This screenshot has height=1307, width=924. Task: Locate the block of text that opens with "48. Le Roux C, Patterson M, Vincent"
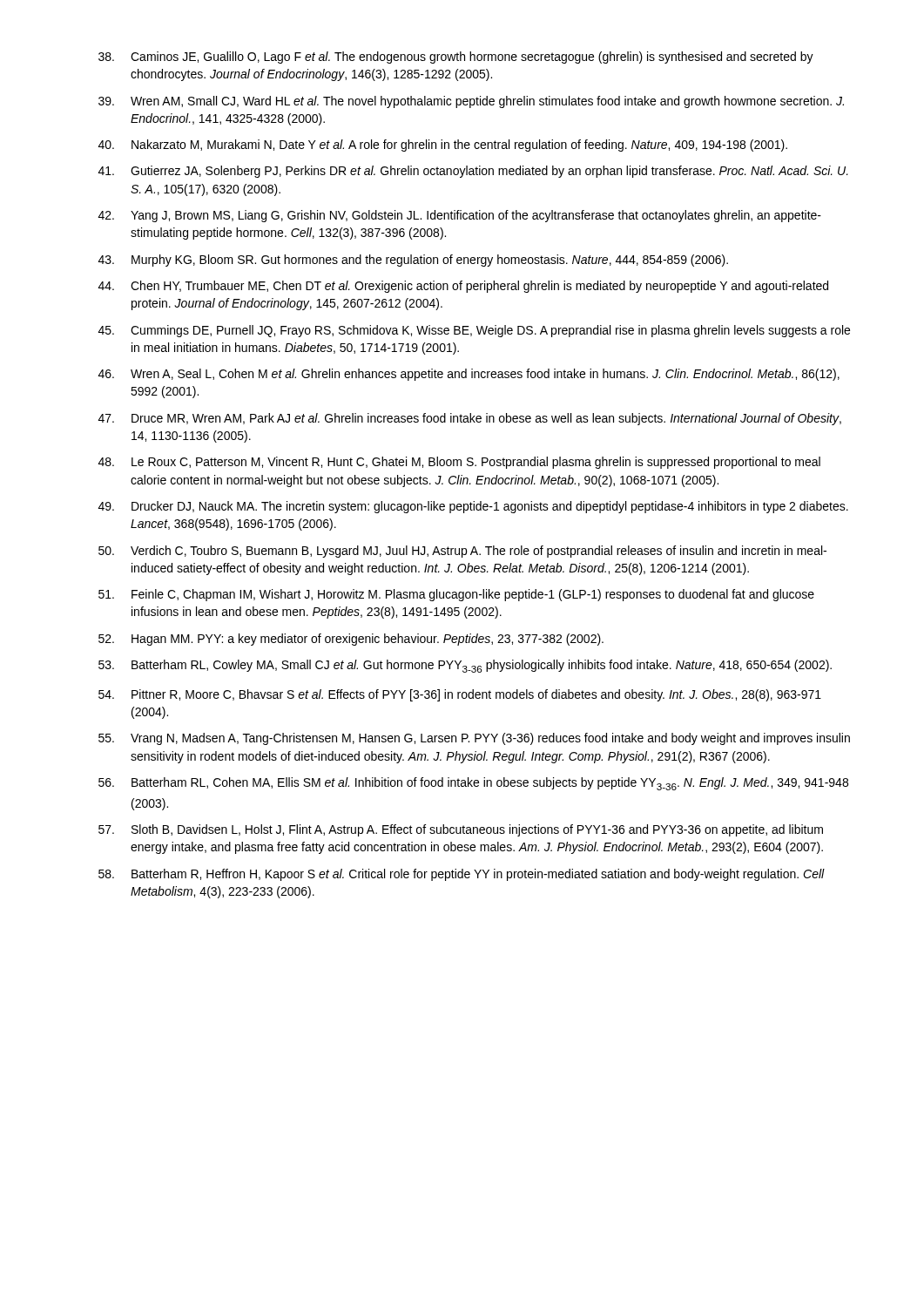tap(462, 471)
